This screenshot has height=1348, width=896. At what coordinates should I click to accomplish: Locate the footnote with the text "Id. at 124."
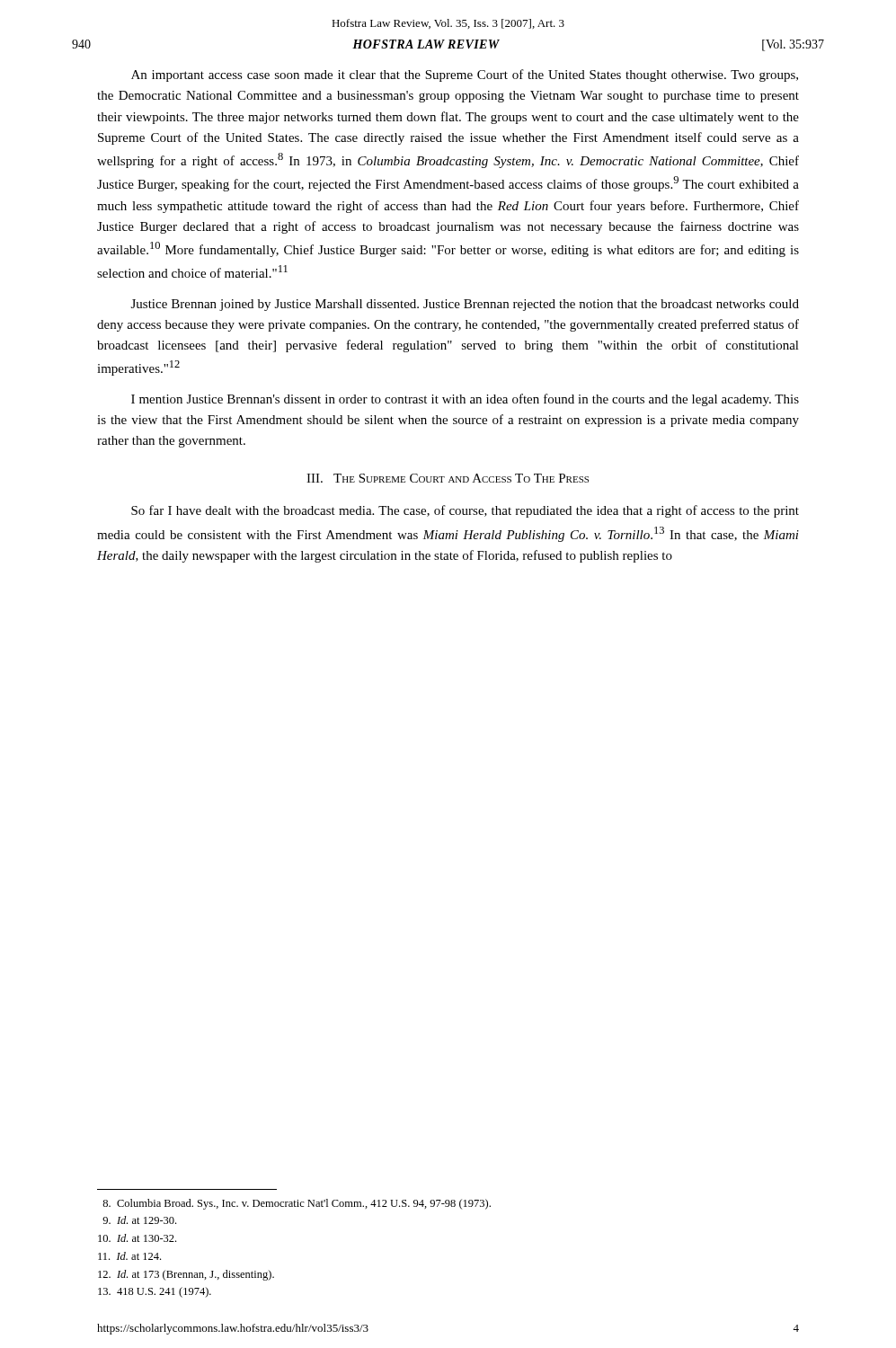coord(129,1256)
